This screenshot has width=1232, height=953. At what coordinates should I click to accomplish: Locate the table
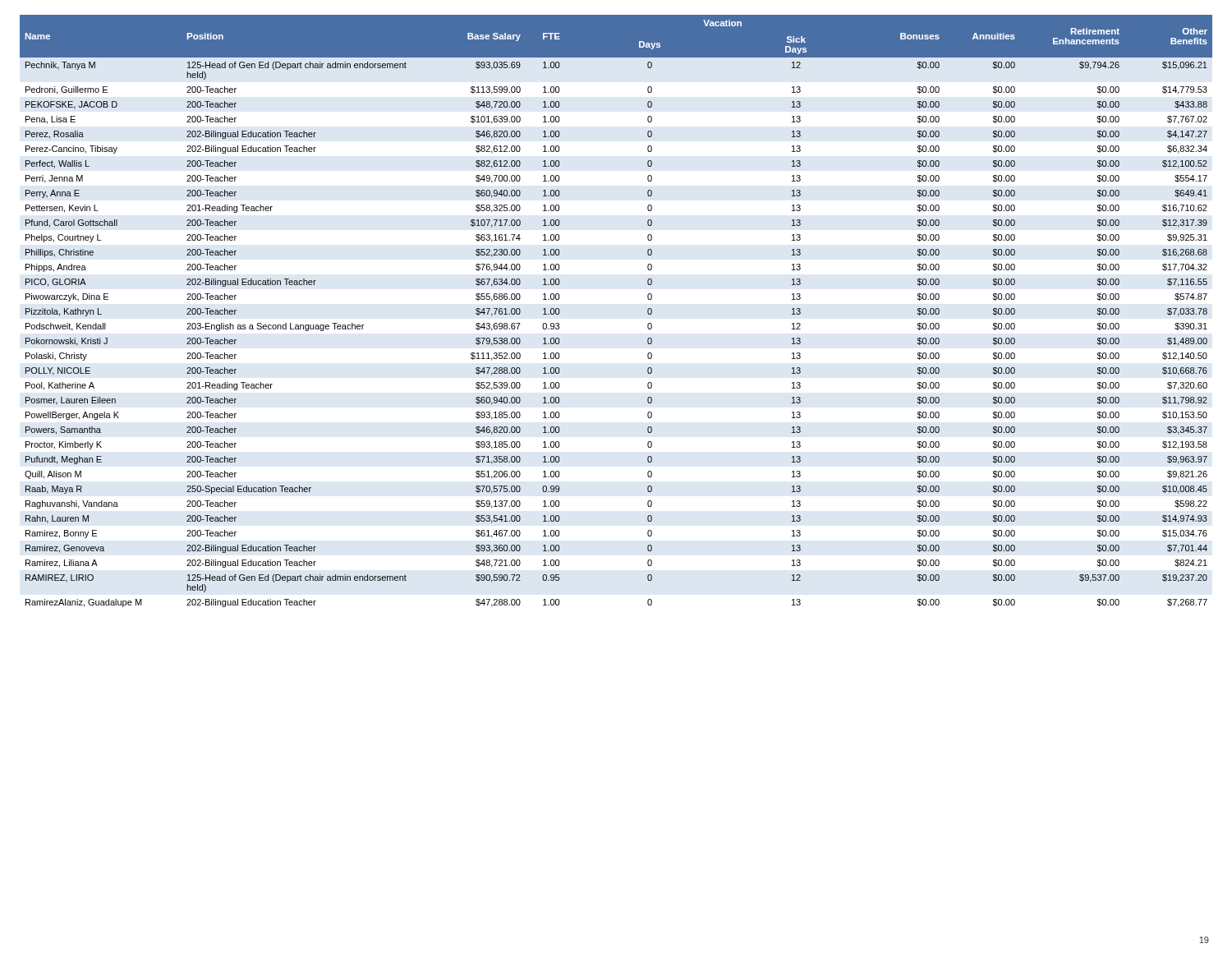(x=616, y=312)
